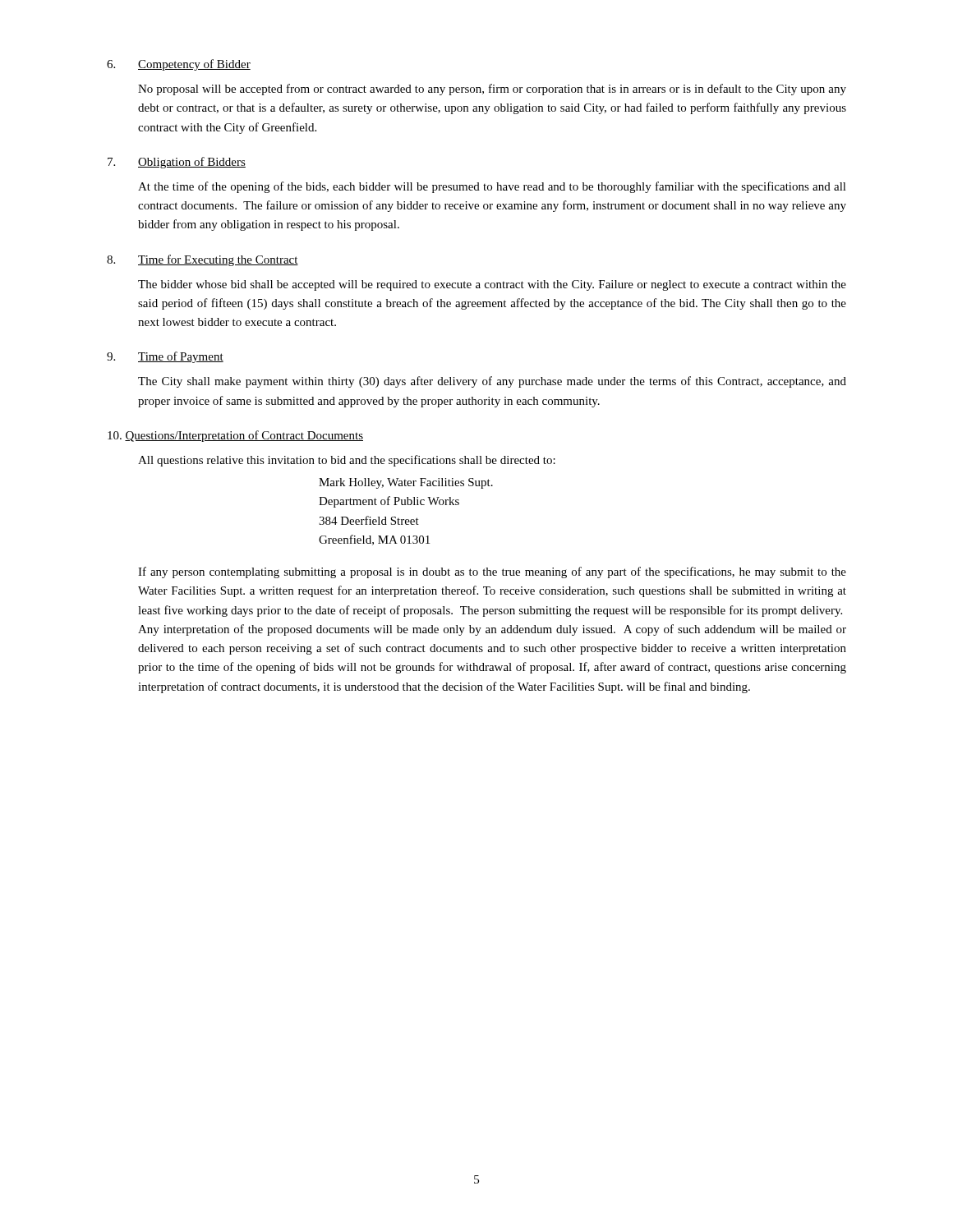Viewport: 953px width, 1232px height.
Task: Navigate to the text block starting "6. Competency of"
Action: [x=179, y=64]
